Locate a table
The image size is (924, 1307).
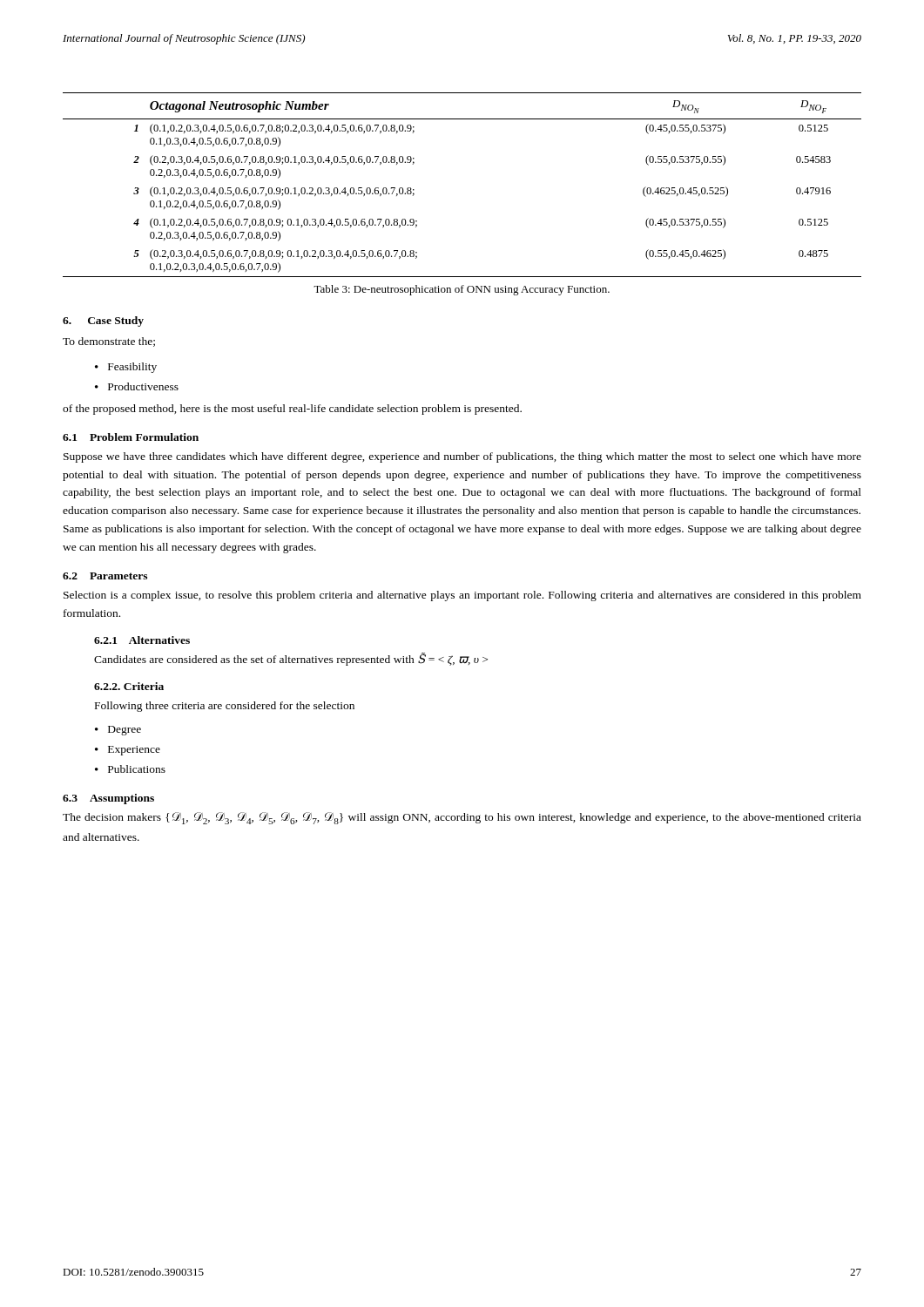[x=462, y=185]
